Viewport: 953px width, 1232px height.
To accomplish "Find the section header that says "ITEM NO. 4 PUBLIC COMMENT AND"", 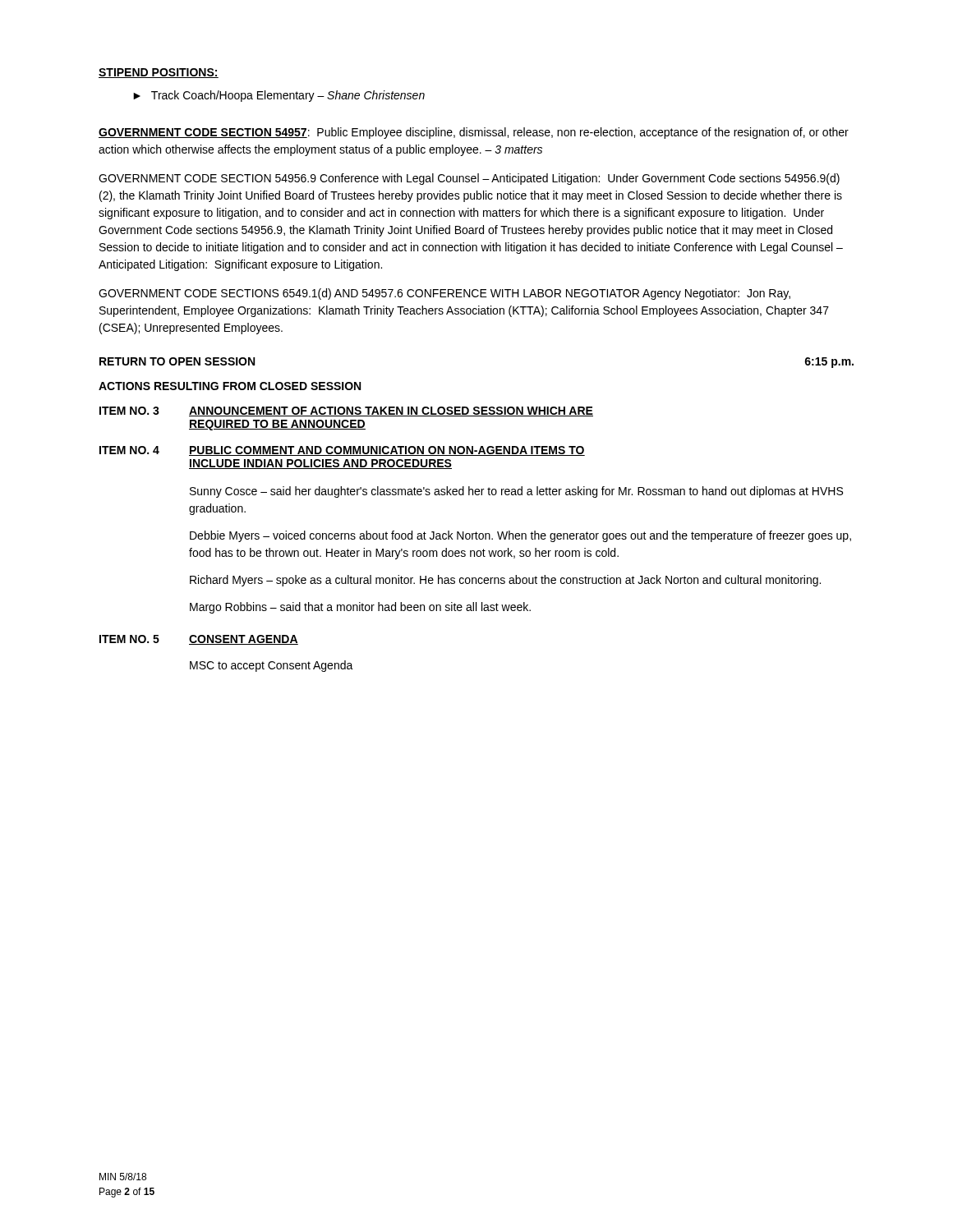I will 342,457.
